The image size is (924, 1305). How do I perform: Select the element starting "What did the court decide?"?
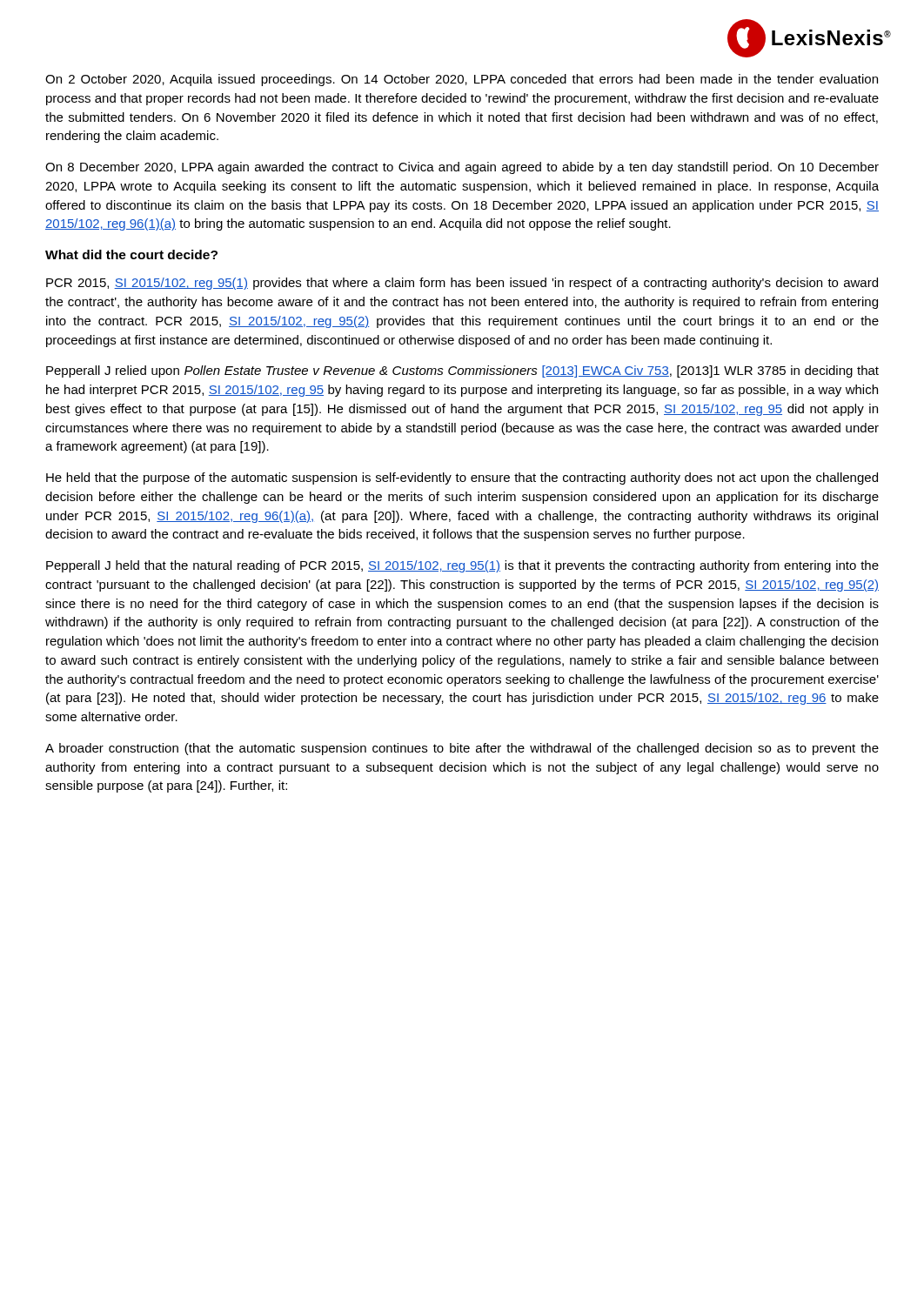(132, 254)
